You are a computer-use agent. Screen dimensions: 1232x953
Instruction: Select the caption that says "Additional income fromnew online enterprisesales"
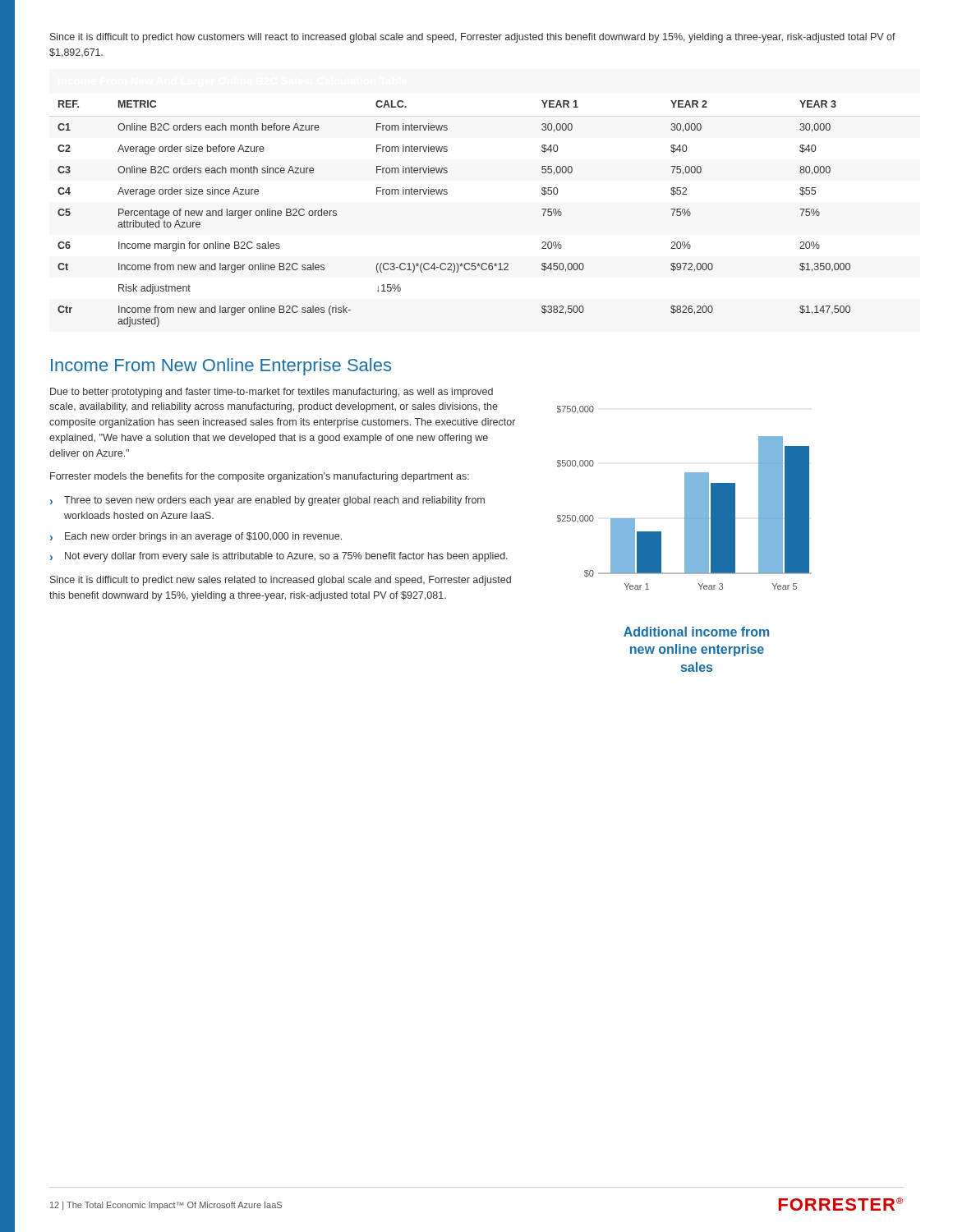pos(697,649)
